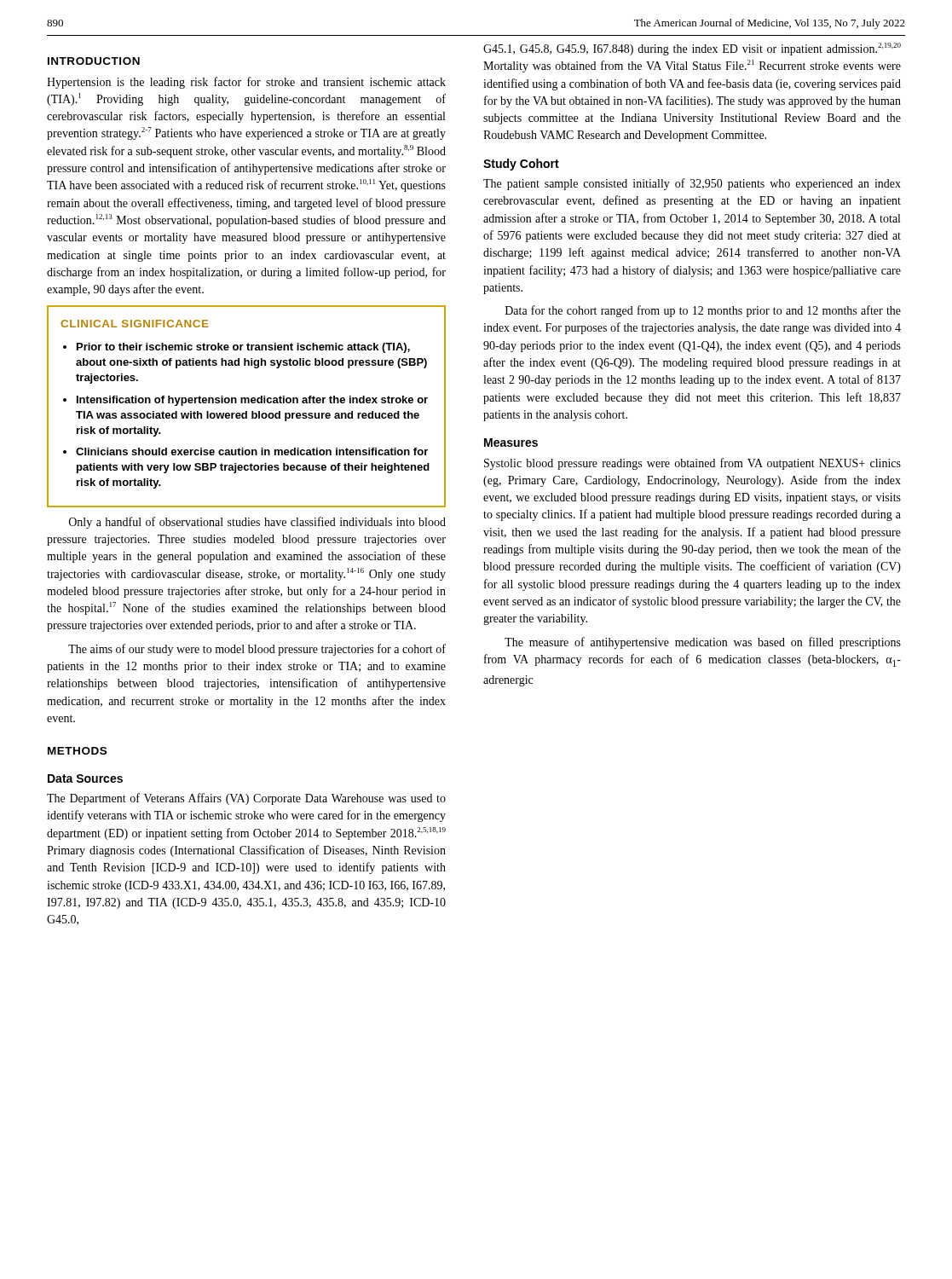Click on the list item that says "Clinicians should exercise caution"
The image size is (952, 1279).
253,467
